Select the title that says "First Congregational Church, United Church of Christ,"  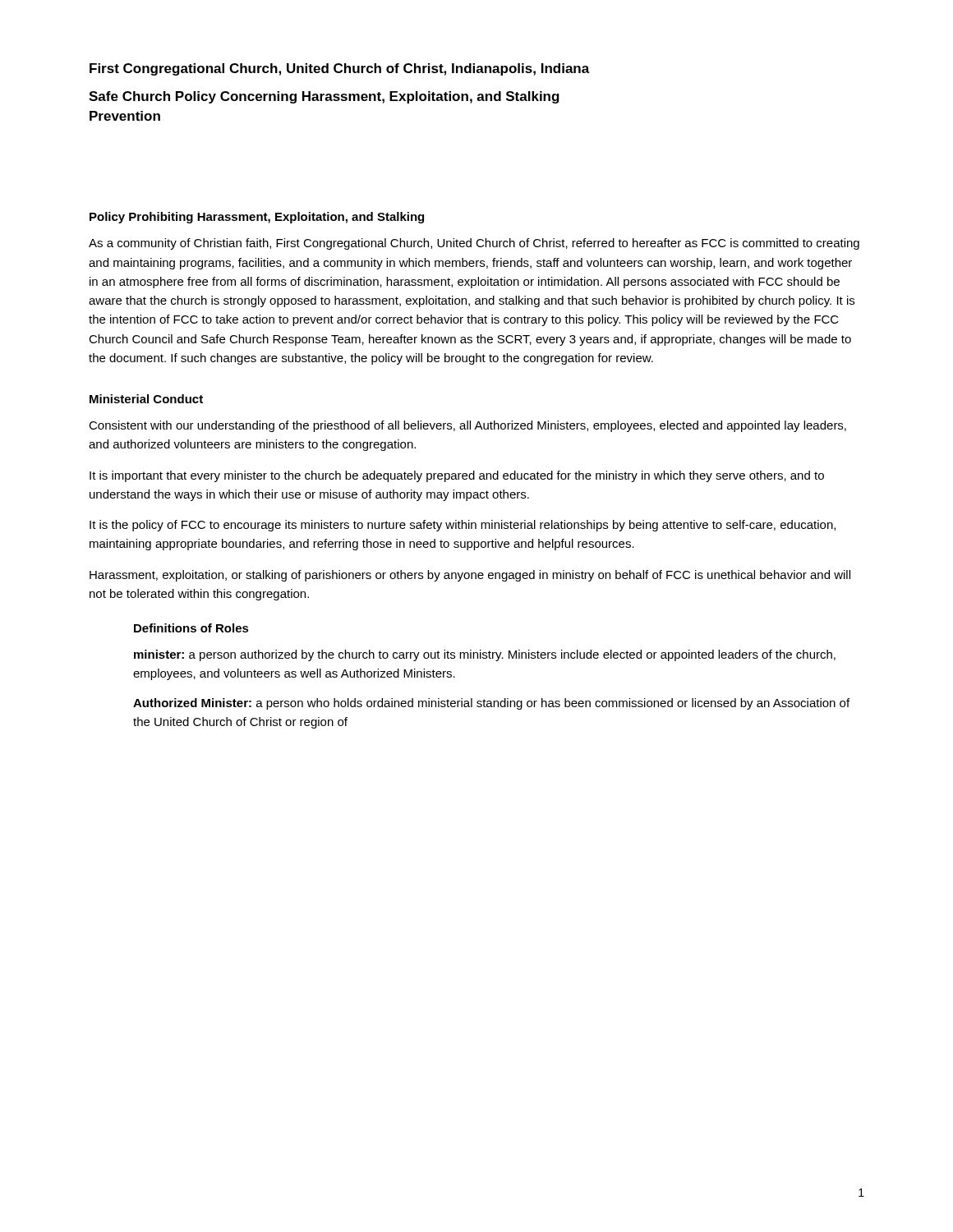(x=339, y=69)
